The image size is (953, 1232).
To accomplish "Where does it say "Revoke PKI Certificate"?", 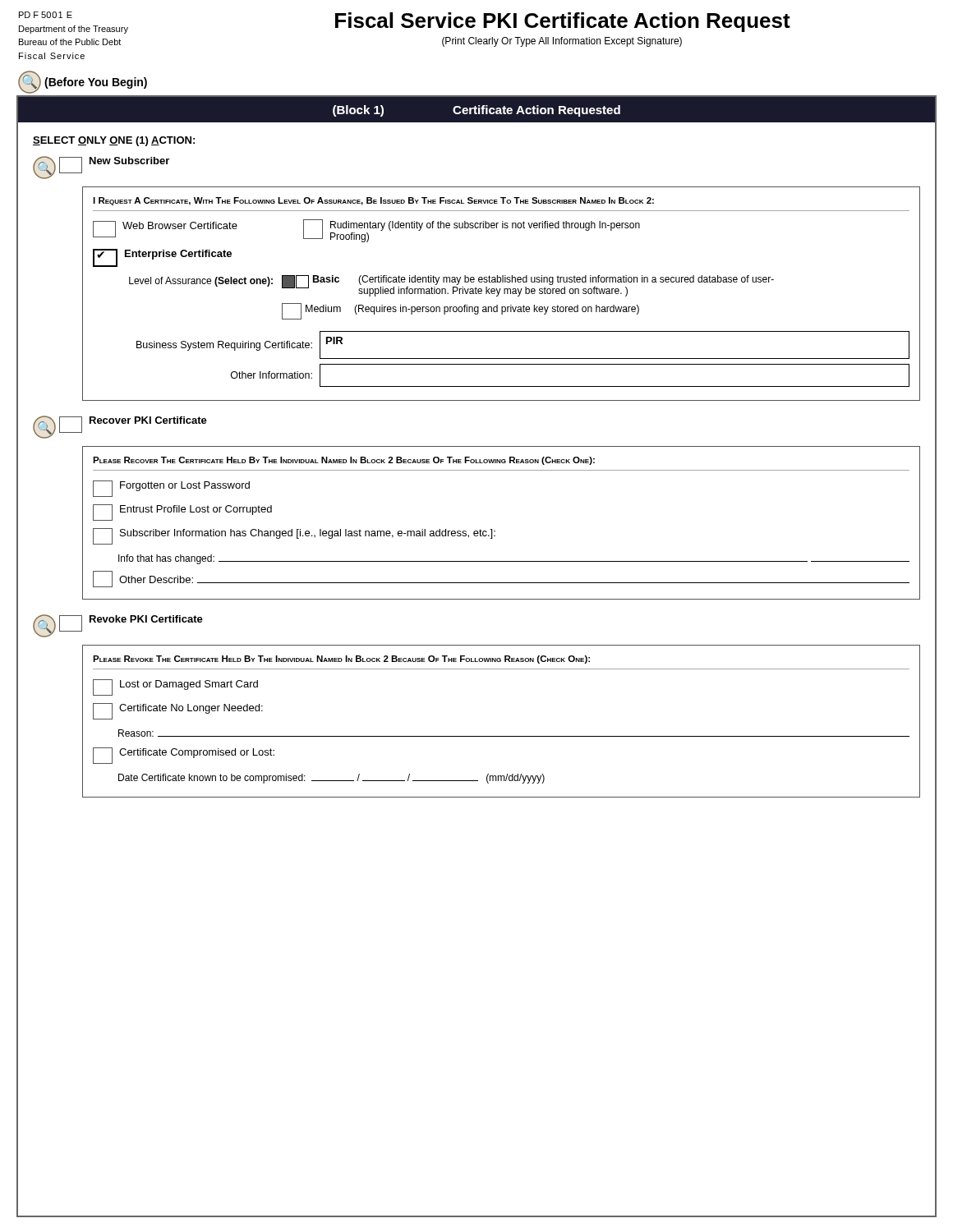I will point(146,619).
